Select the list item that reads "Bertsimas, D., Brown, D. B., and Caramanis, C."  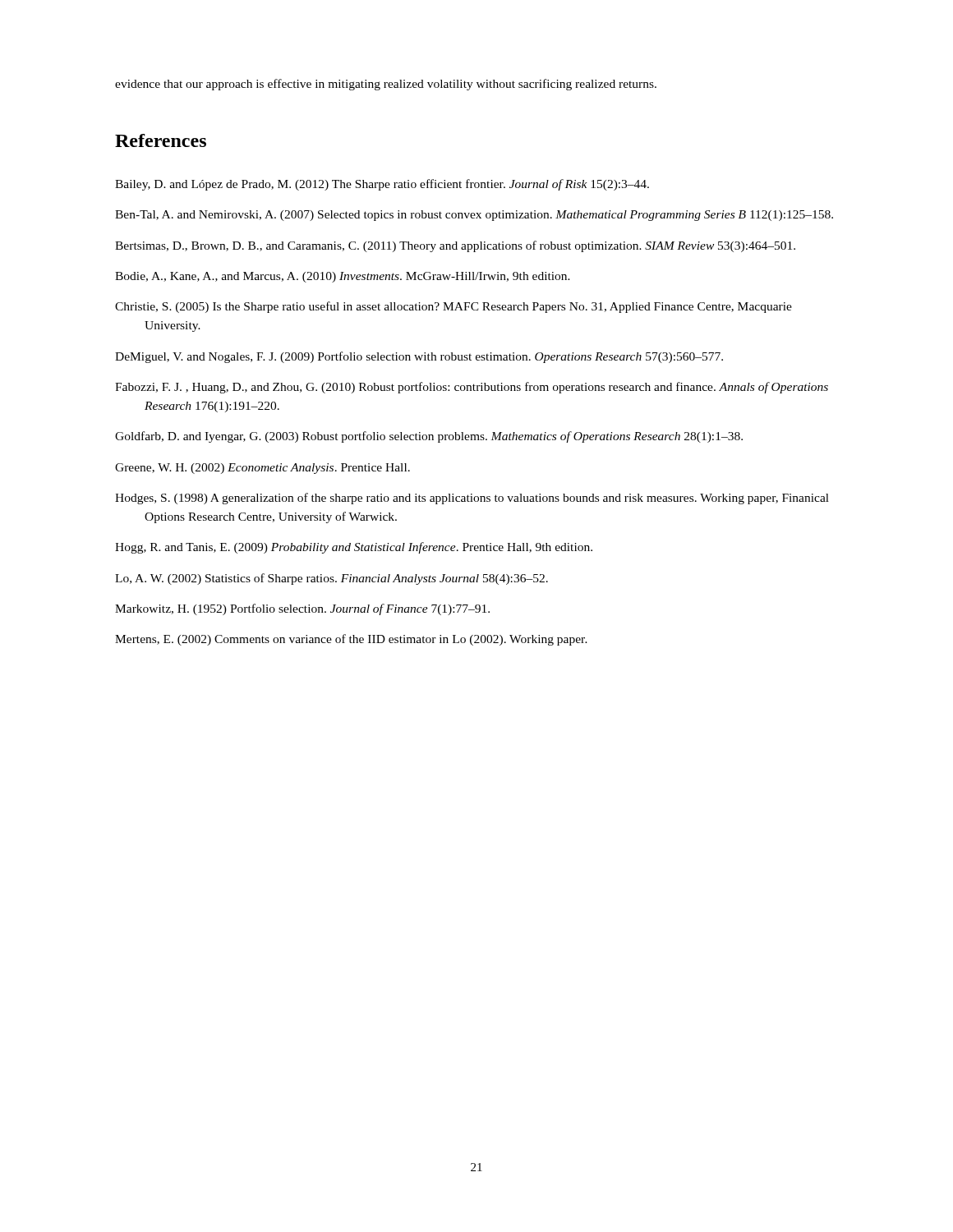click(x=456, y=245)
